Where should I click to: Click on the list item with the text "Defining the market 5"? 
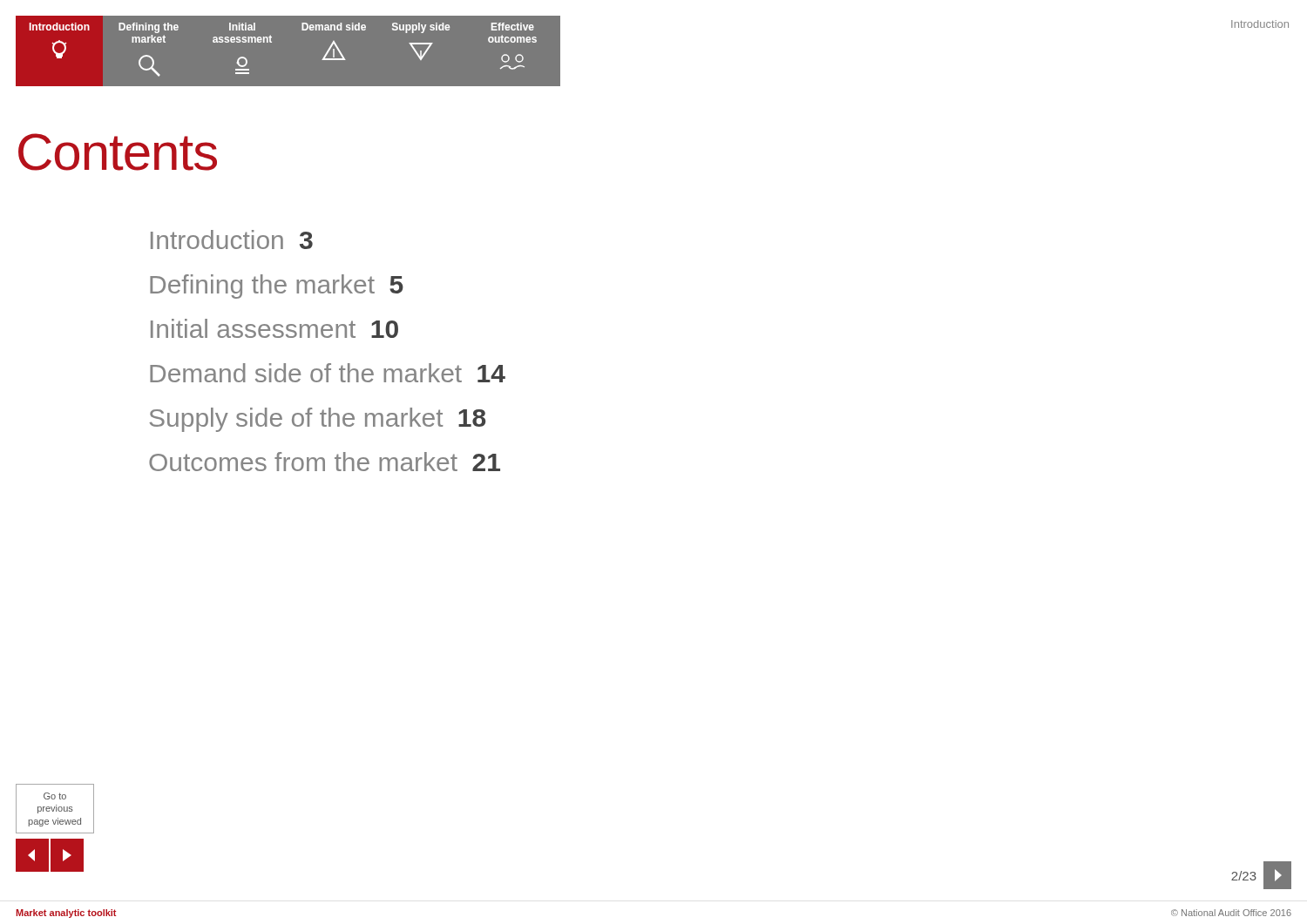[276, 284]
